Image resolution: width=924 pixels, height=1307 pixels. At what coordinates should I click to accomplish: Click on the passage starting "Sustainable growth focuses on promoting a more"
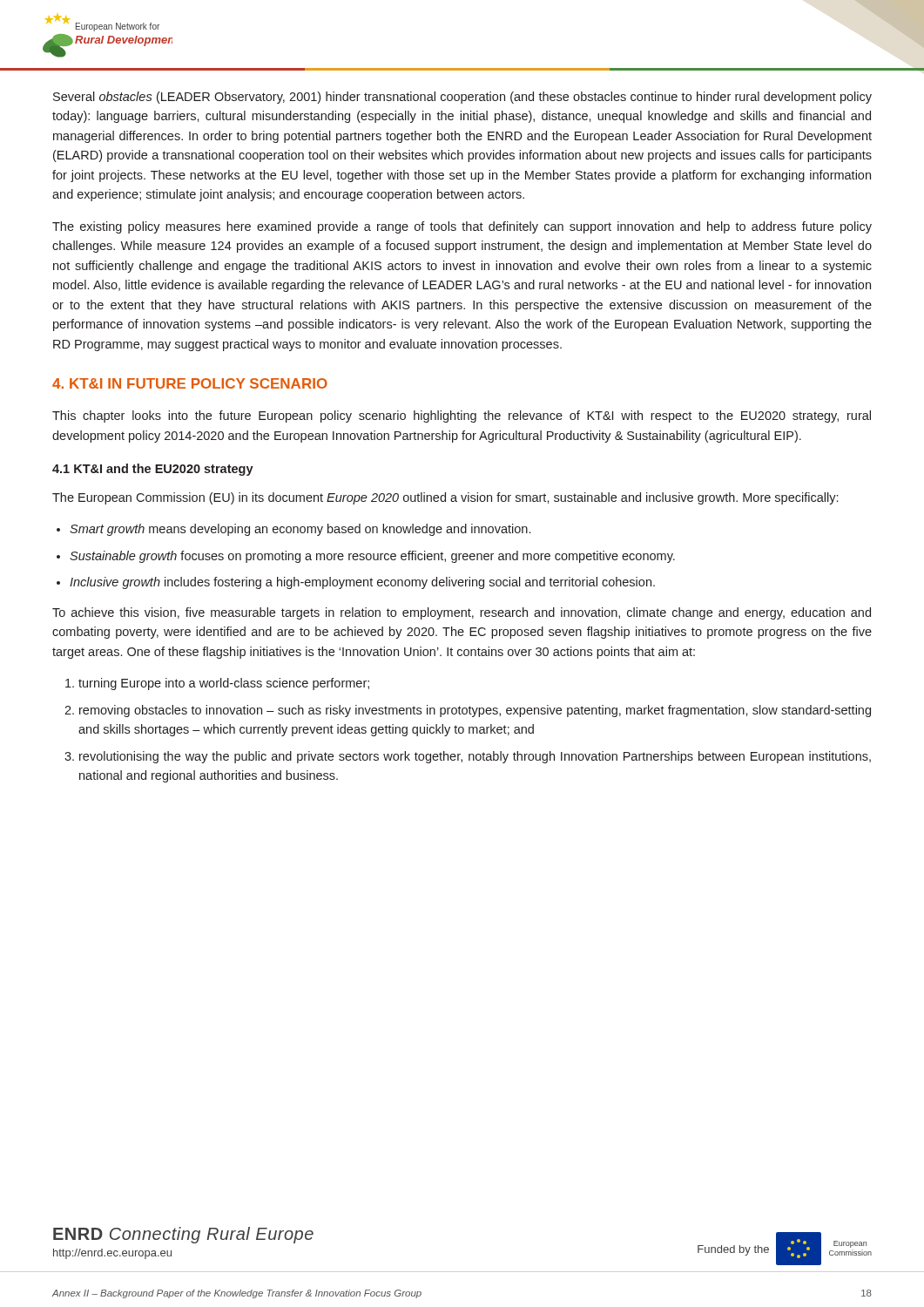point(373,556)
